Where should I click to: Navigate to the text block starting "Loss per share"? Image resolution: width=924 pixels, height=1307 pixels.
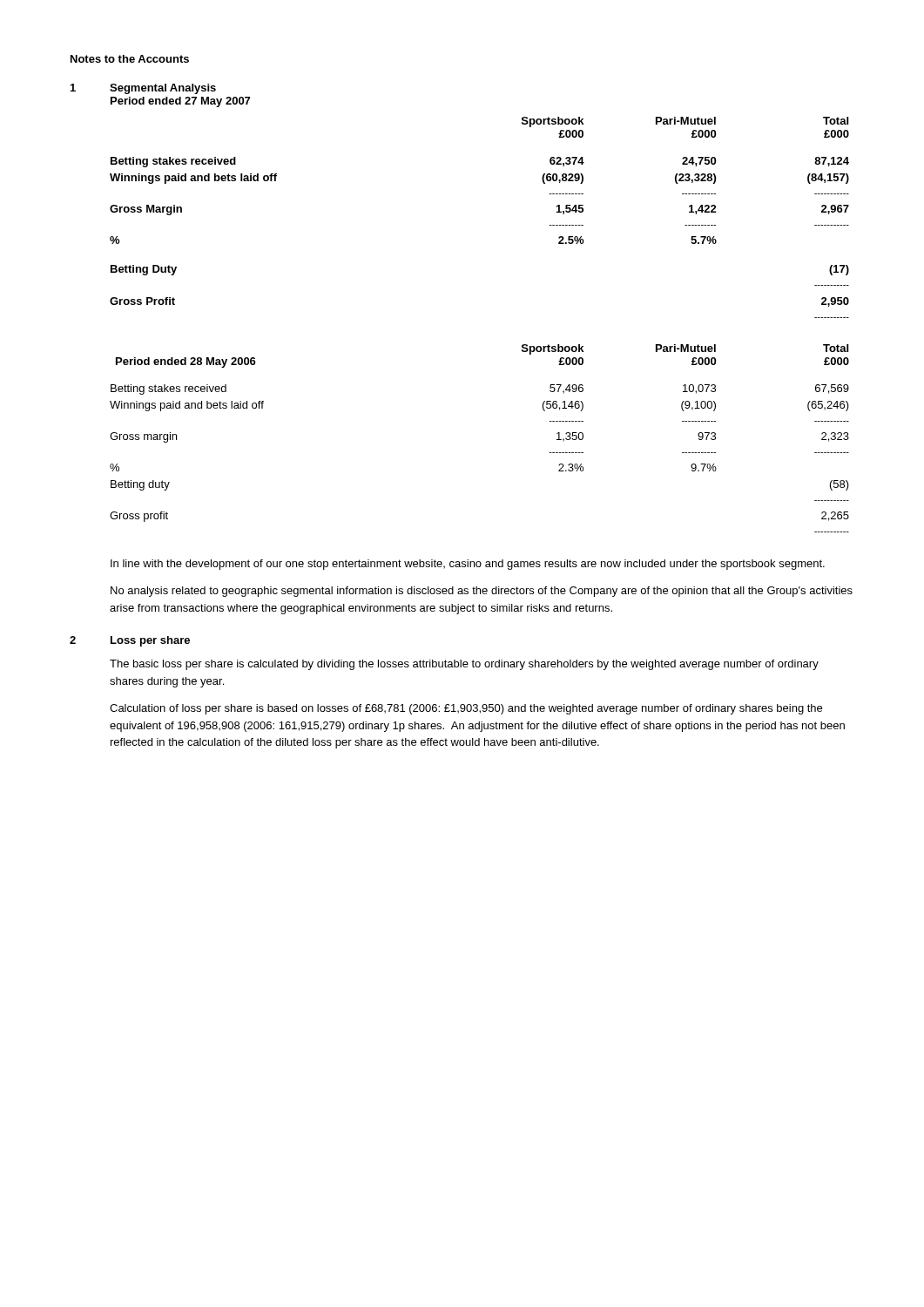click(150, 640)
